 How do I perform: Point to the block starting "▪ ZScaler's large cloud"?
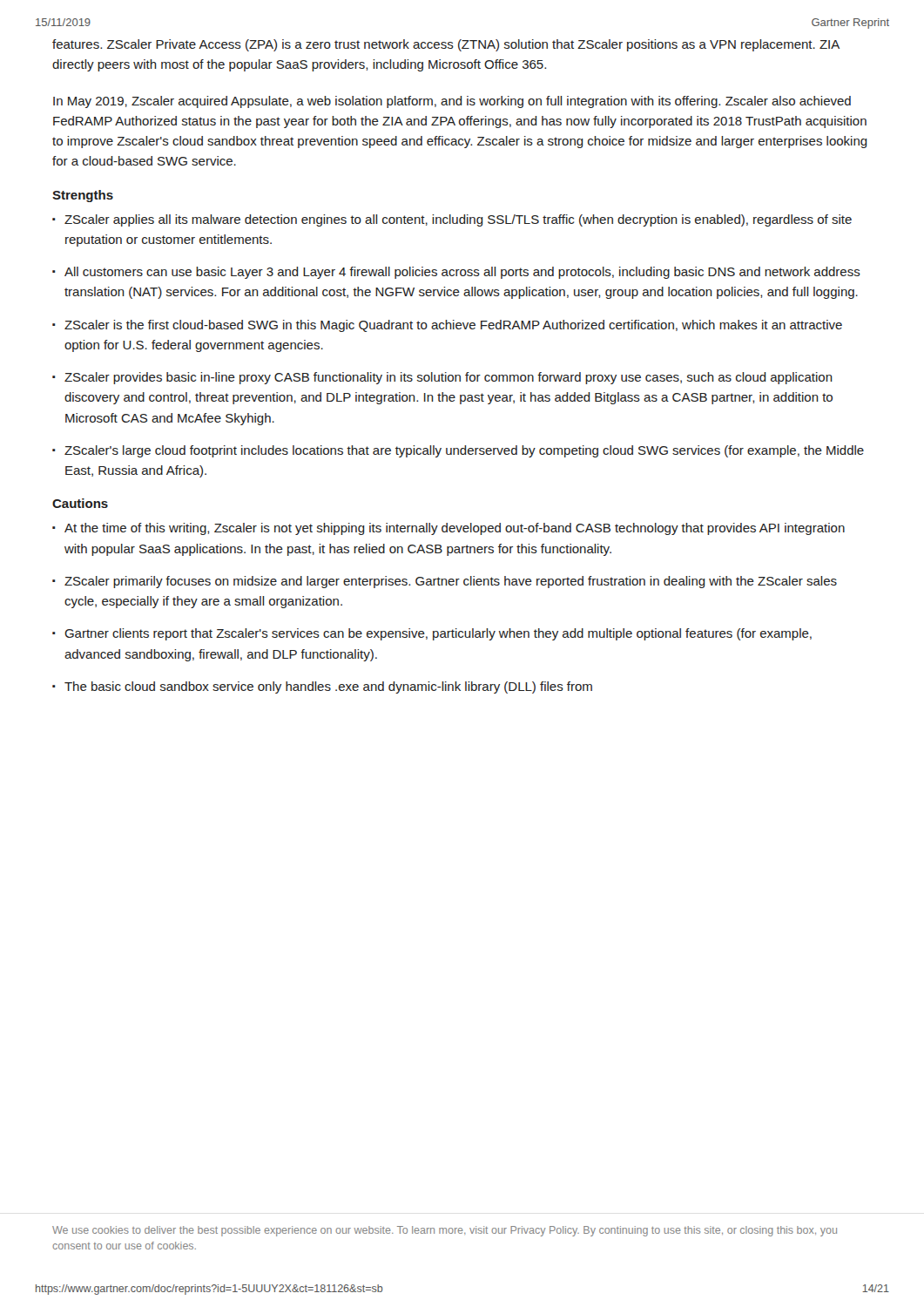pos(468,460)
